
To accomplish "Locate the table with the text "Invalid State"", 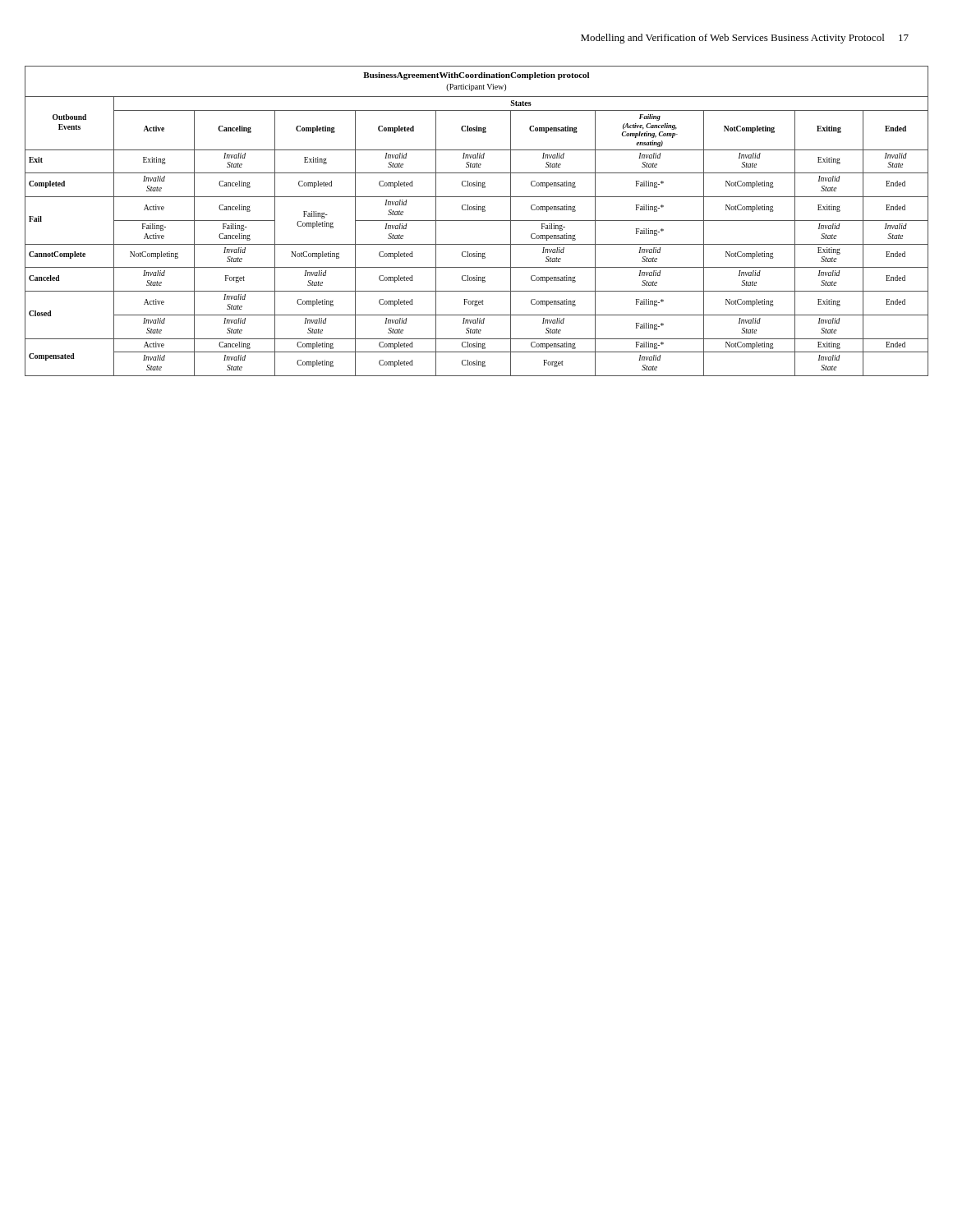I will pos(476,221).
